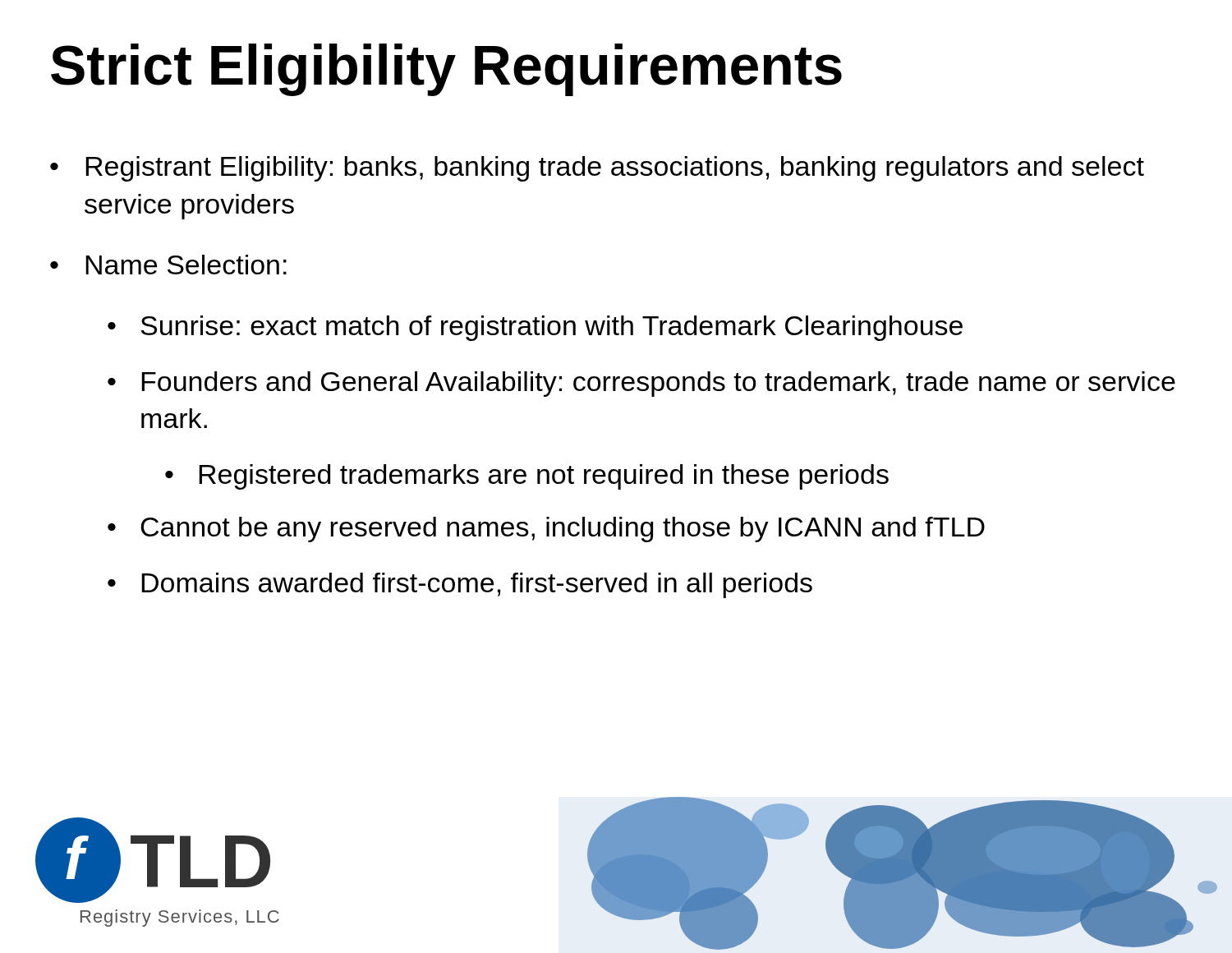Find the logo
Image resolution: width=1232 pixels, height=953 pixels.
pos(181,869)
